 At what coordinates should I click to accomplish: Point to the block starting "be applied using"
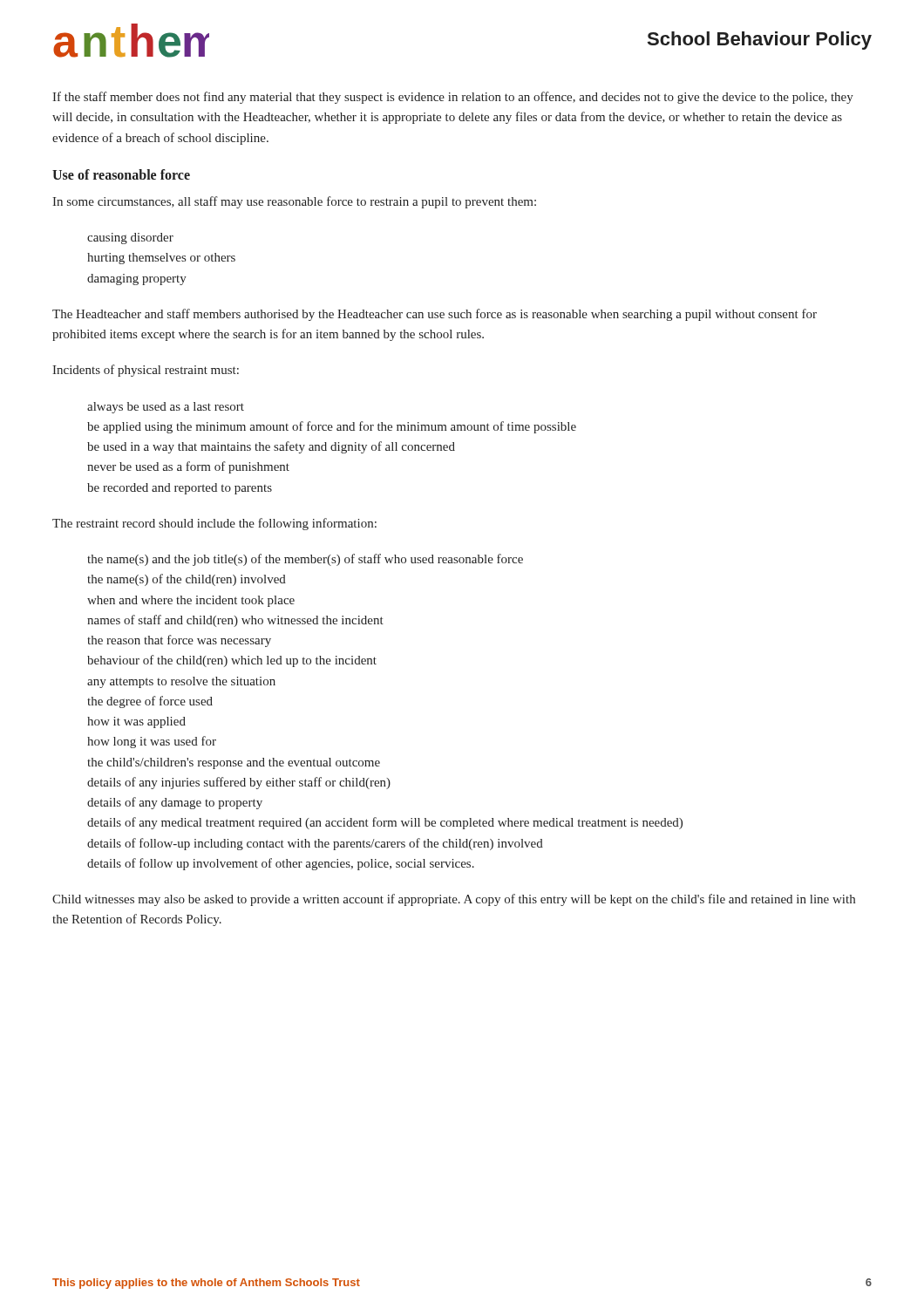click(332, 426)
